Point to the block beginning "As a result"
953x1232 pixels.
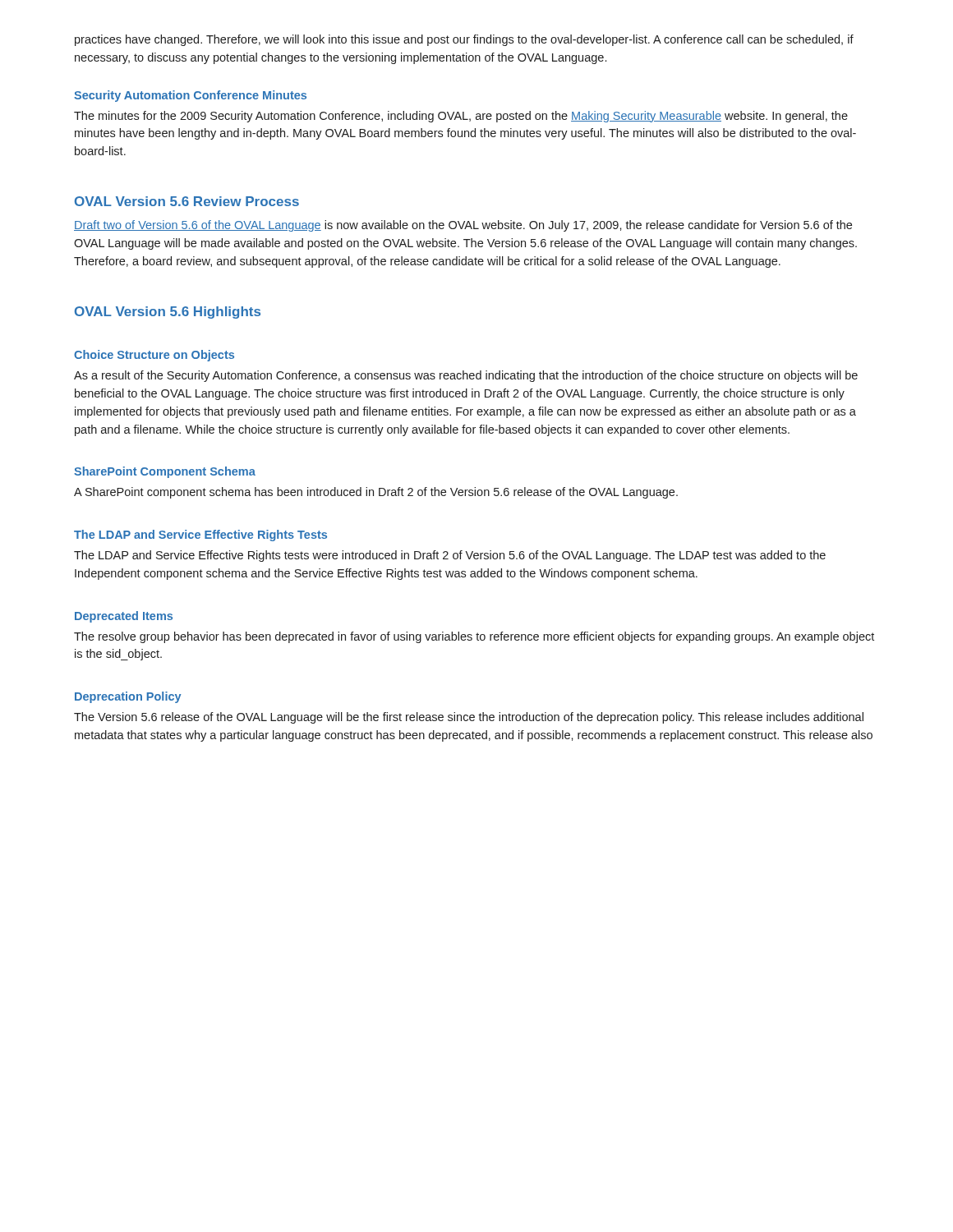point(466,402)
